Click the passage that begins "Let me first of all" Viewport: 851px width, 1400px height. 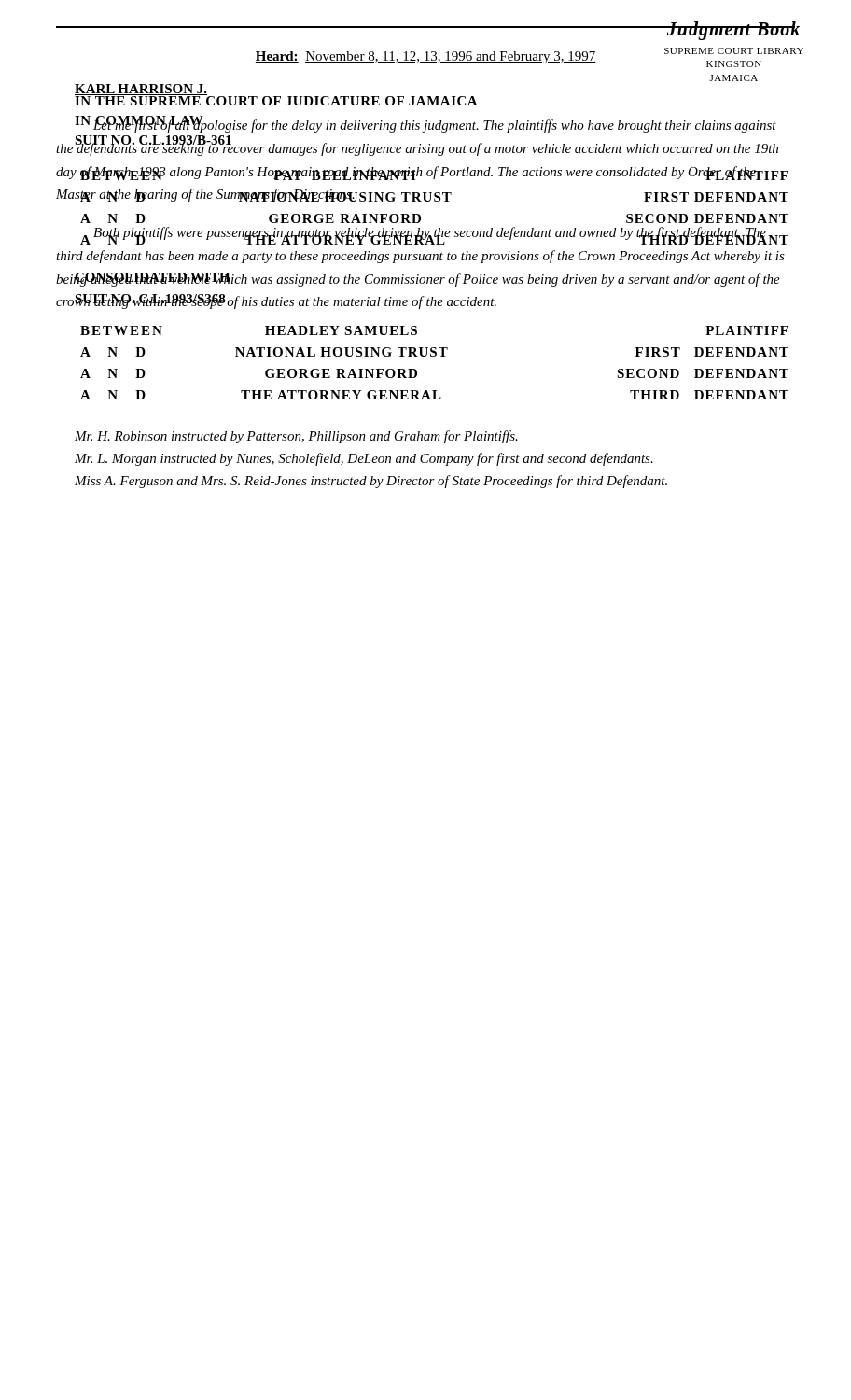coord(418,160)
